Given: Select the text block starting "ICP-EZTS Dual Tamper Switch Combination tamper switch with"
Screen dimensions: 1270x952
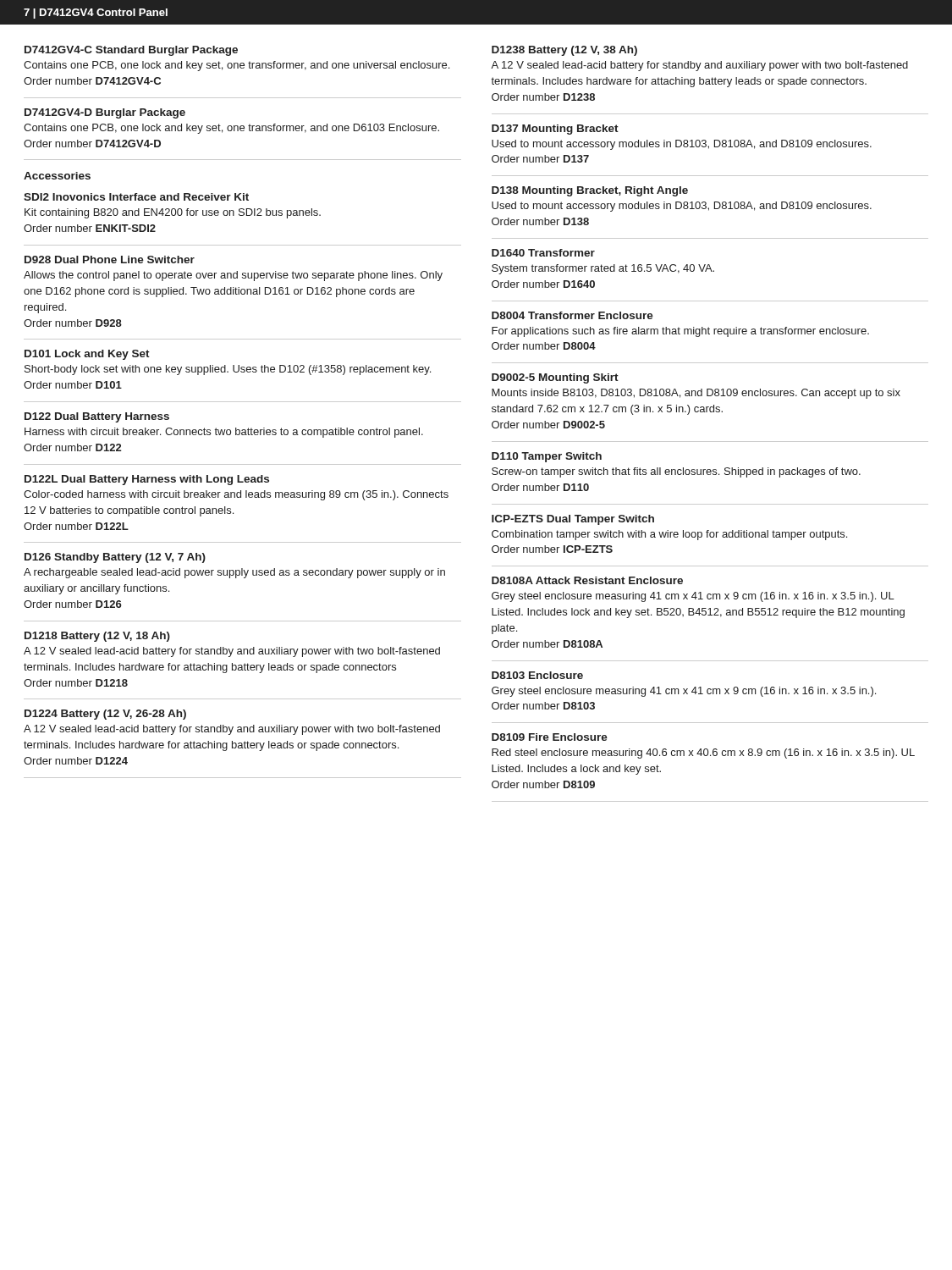Looking at the screenshot, I should tap(710, 535).
